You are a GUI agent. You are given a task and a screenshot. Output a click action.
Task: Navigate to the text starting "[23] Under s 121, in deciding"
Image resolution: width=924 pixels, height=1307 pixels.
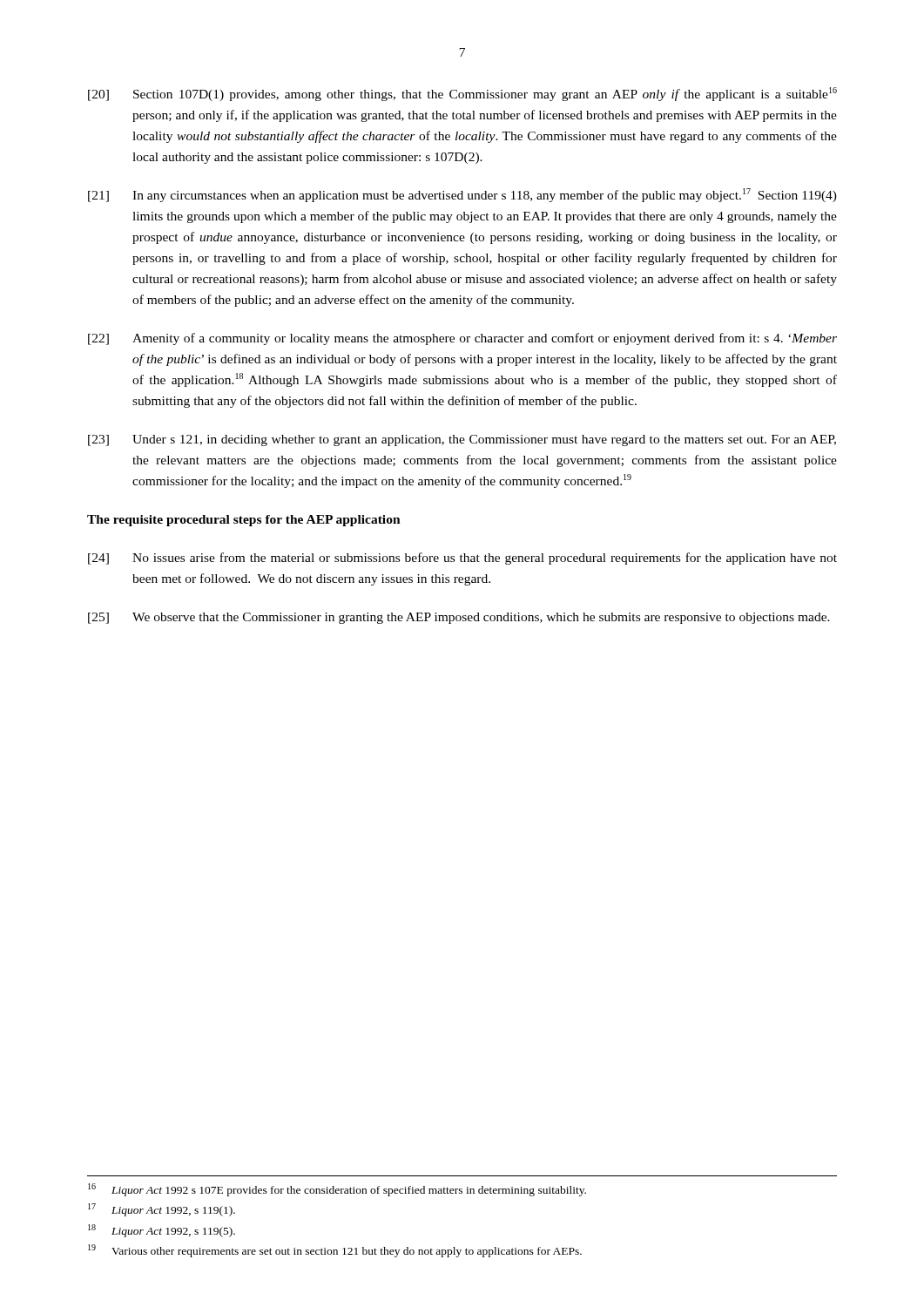coord(462,460)
